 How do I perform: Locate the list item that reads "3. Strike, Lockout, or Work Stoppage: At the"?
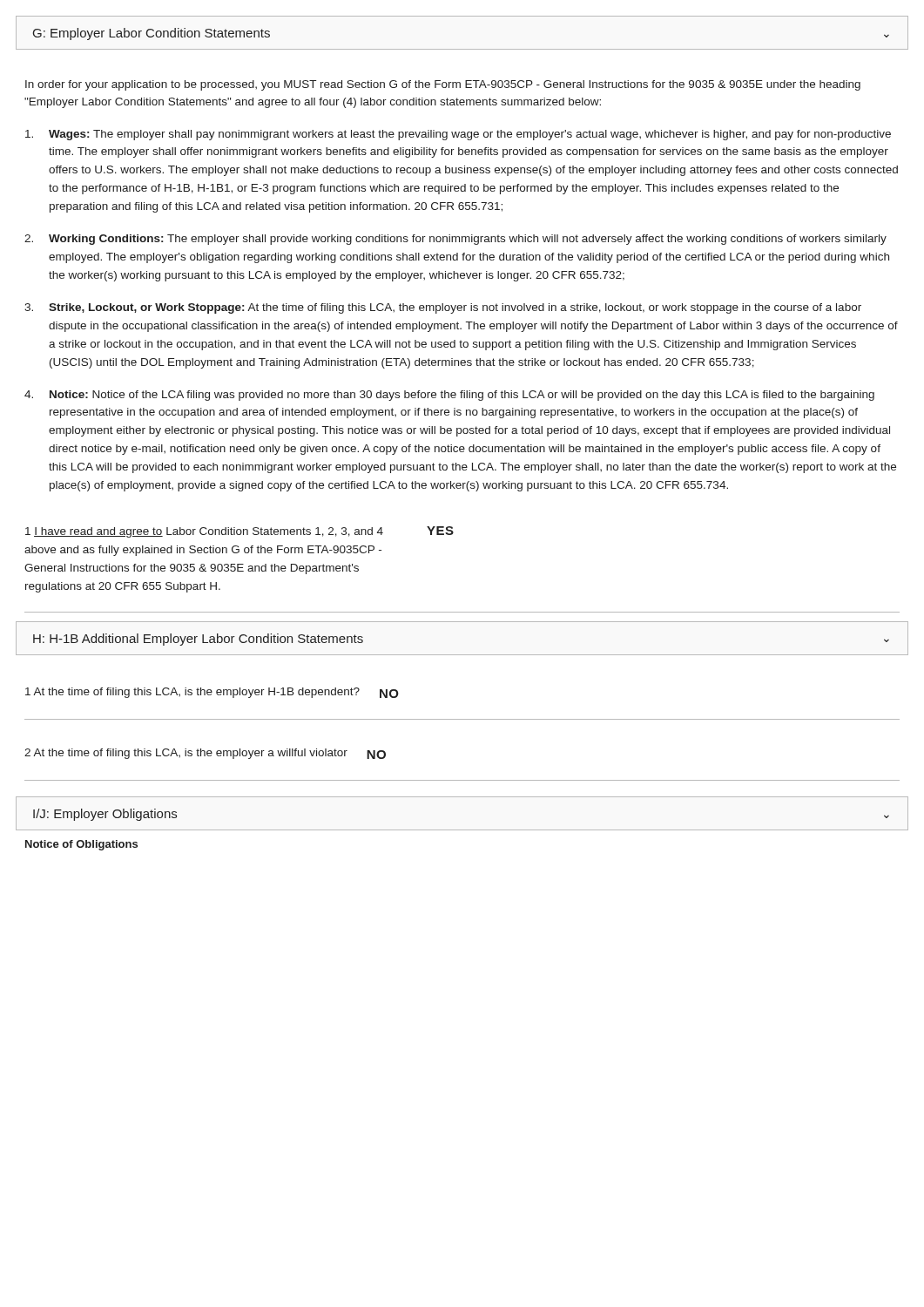[x=462, y=335]
